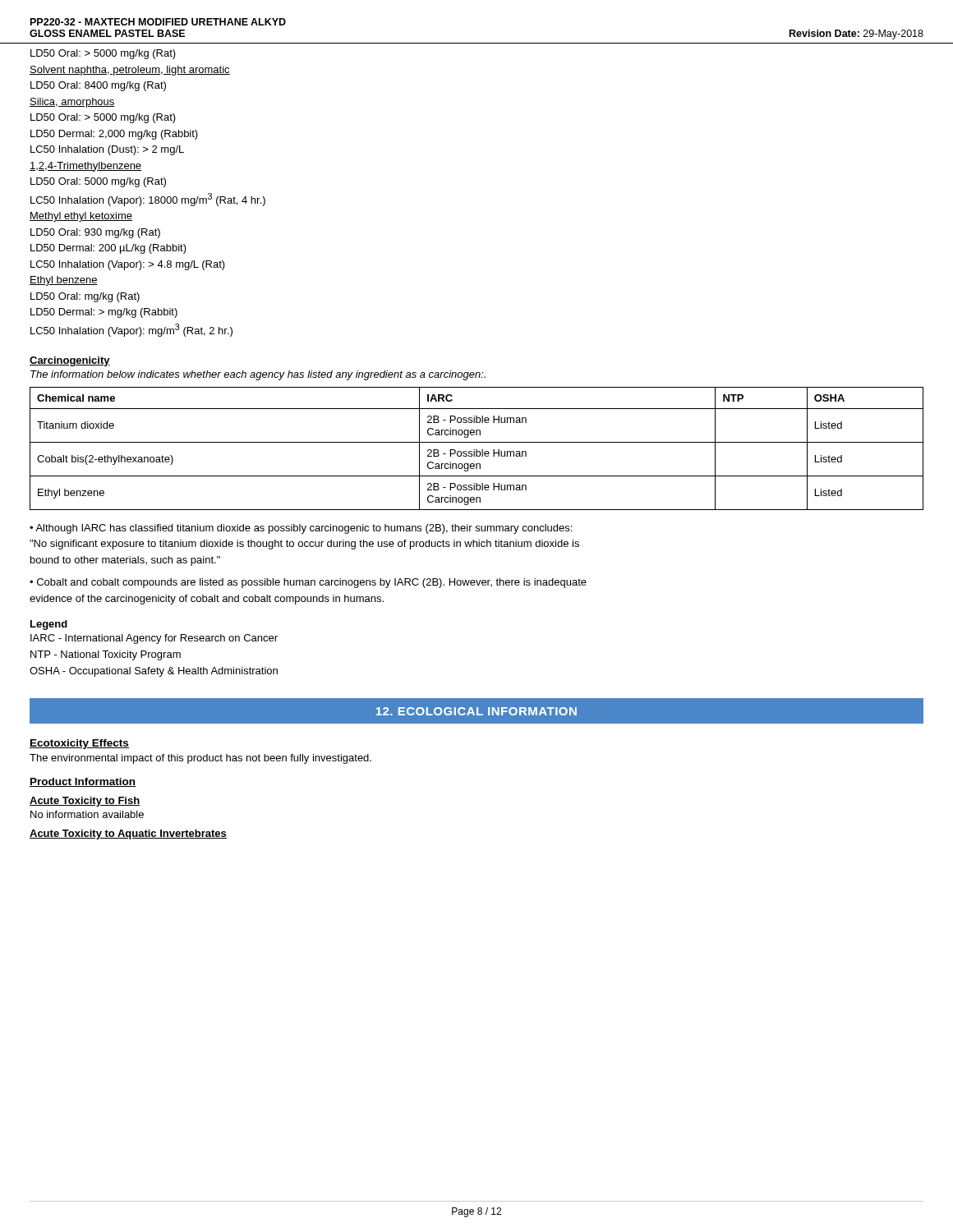Click on the text that reads "No information available"
Viewport: 953px width, 1232px height.
click(87, 814)
